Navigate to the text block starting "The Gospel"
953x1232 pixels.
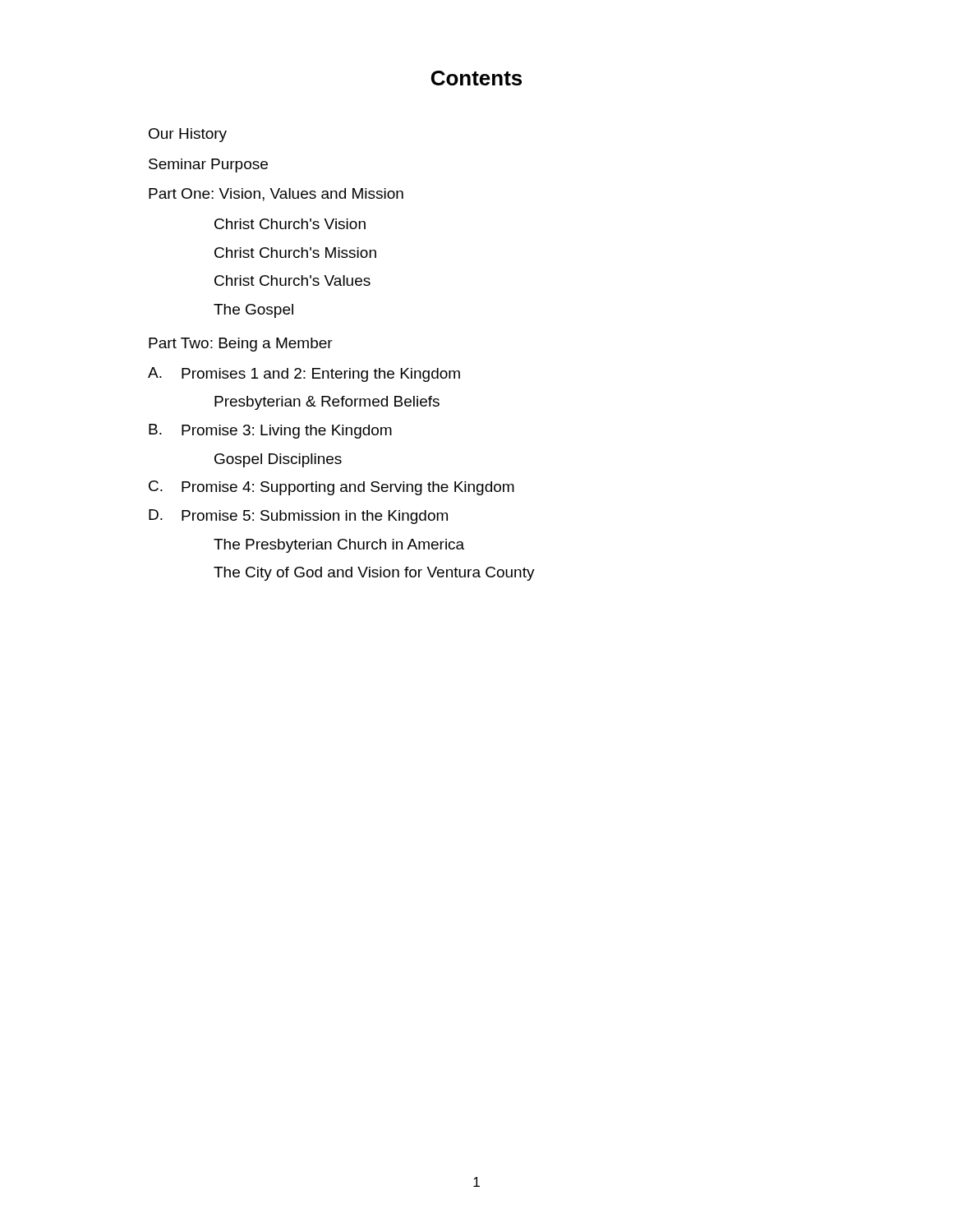pyautogui.click(x=254, y=309)
